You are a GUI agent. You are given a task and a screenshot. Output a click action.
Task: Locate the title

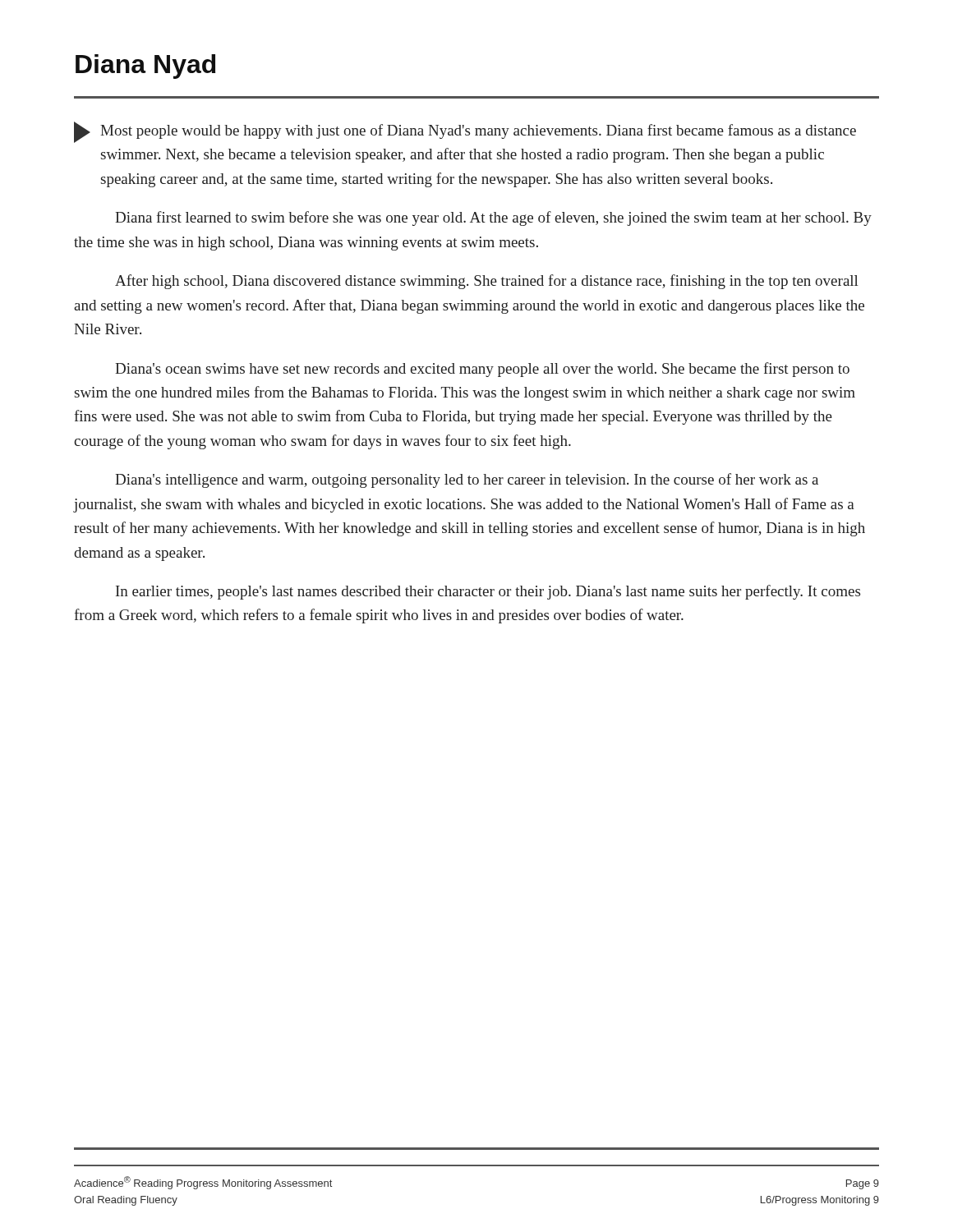(x=476, y=64)
